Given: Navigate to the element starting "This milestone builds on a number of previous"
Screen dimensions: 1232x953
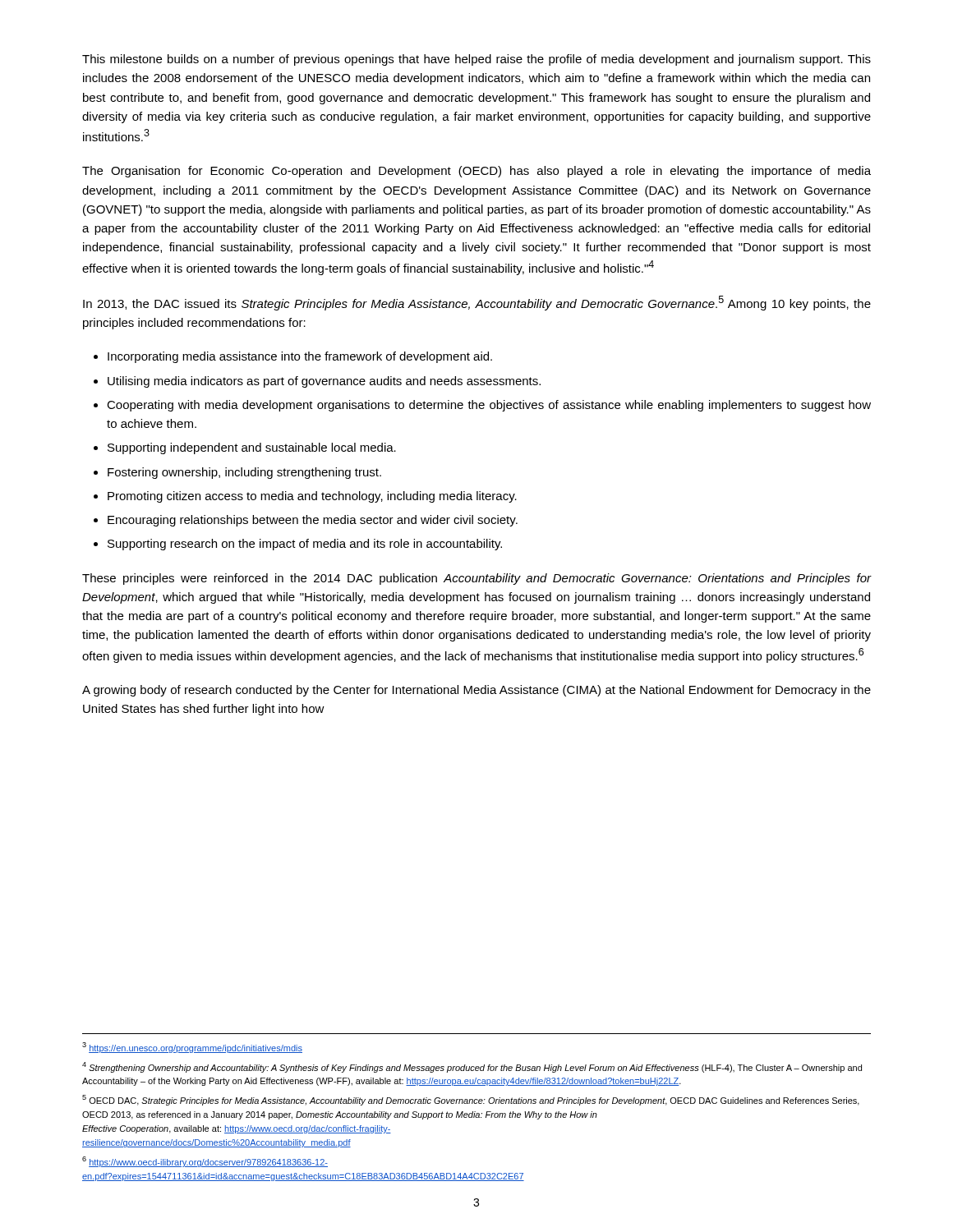Looking at the screenshot, I should [x=476, y=98].
